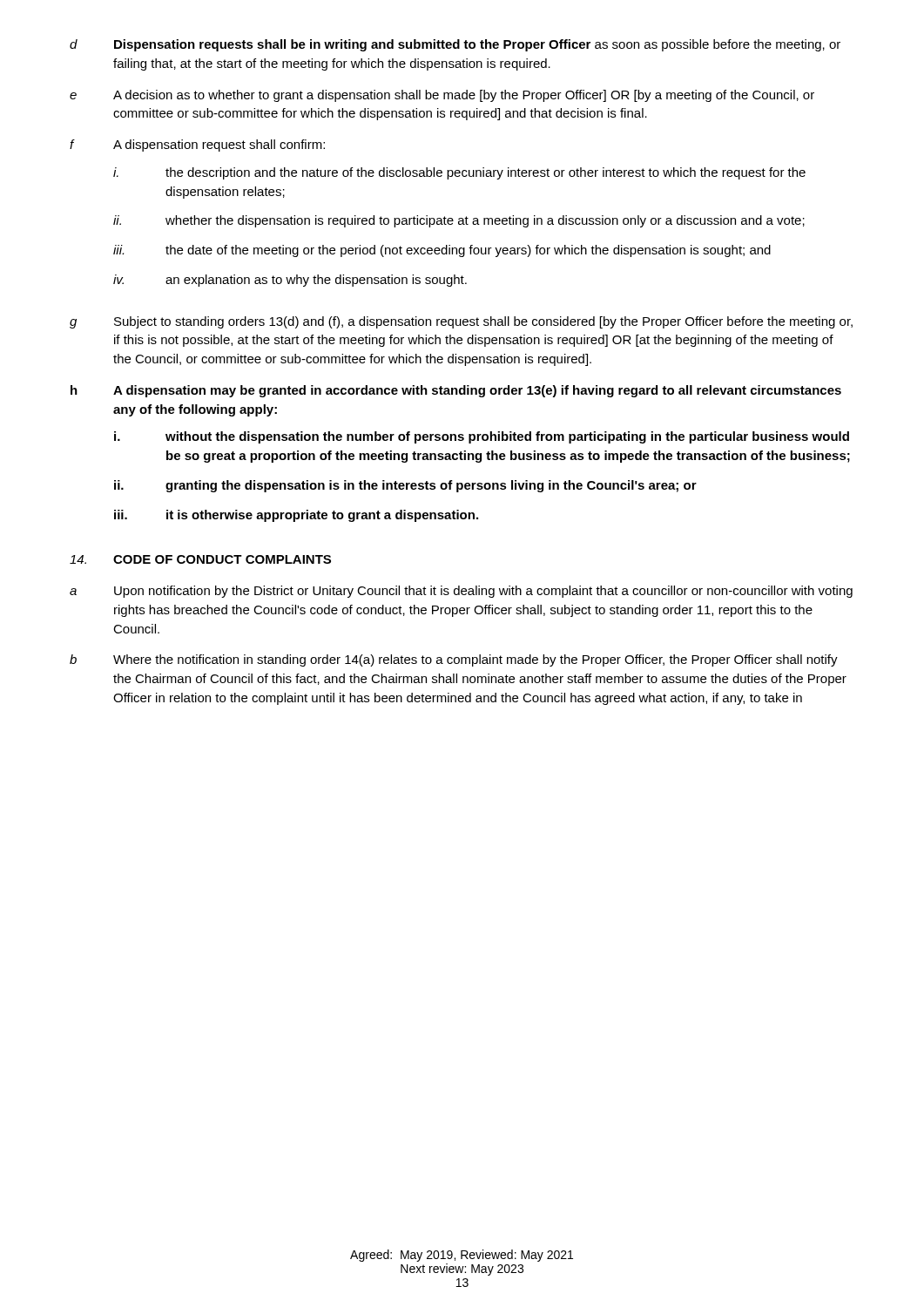Point to the text starting "i. without the dispensation the number of"

pyautogui.click(x=484, y=446)
